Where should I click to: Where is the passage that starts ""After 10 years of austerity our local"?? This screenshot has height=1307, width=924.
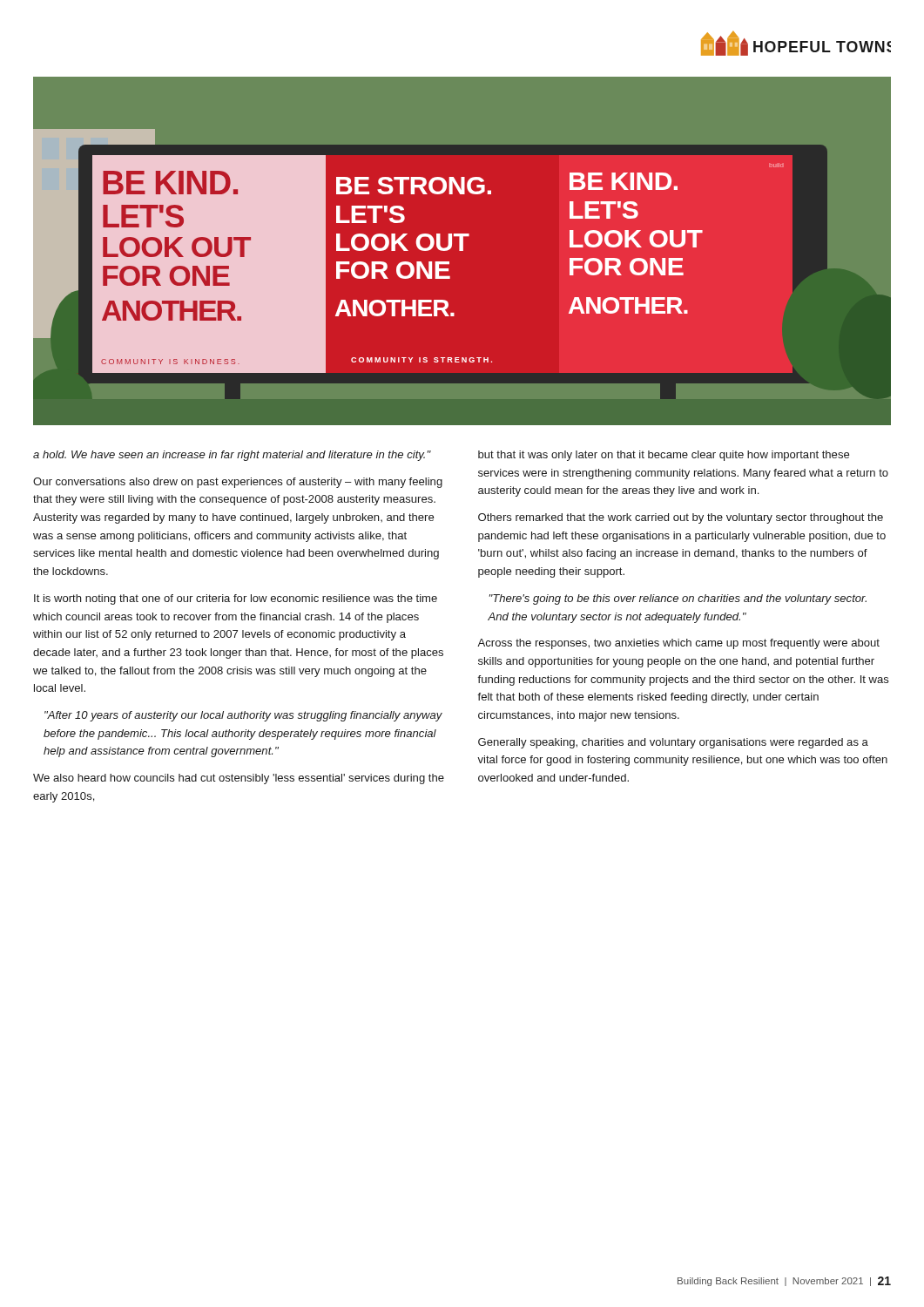pos(245,734)
